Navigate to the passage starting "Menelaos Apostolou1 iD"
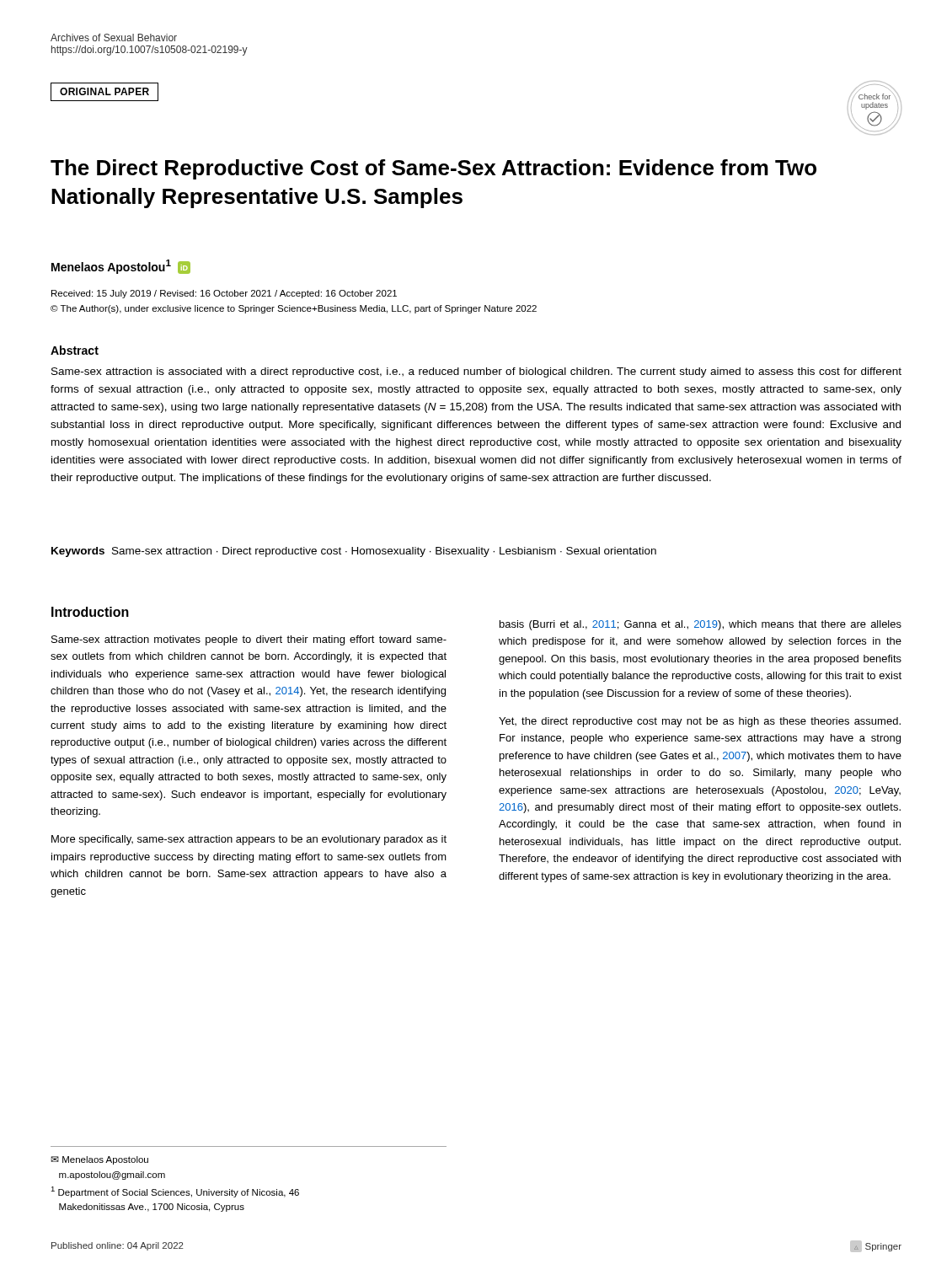Image resolution: width=952 pixels, height=1264 pixels. click(121, 266)
